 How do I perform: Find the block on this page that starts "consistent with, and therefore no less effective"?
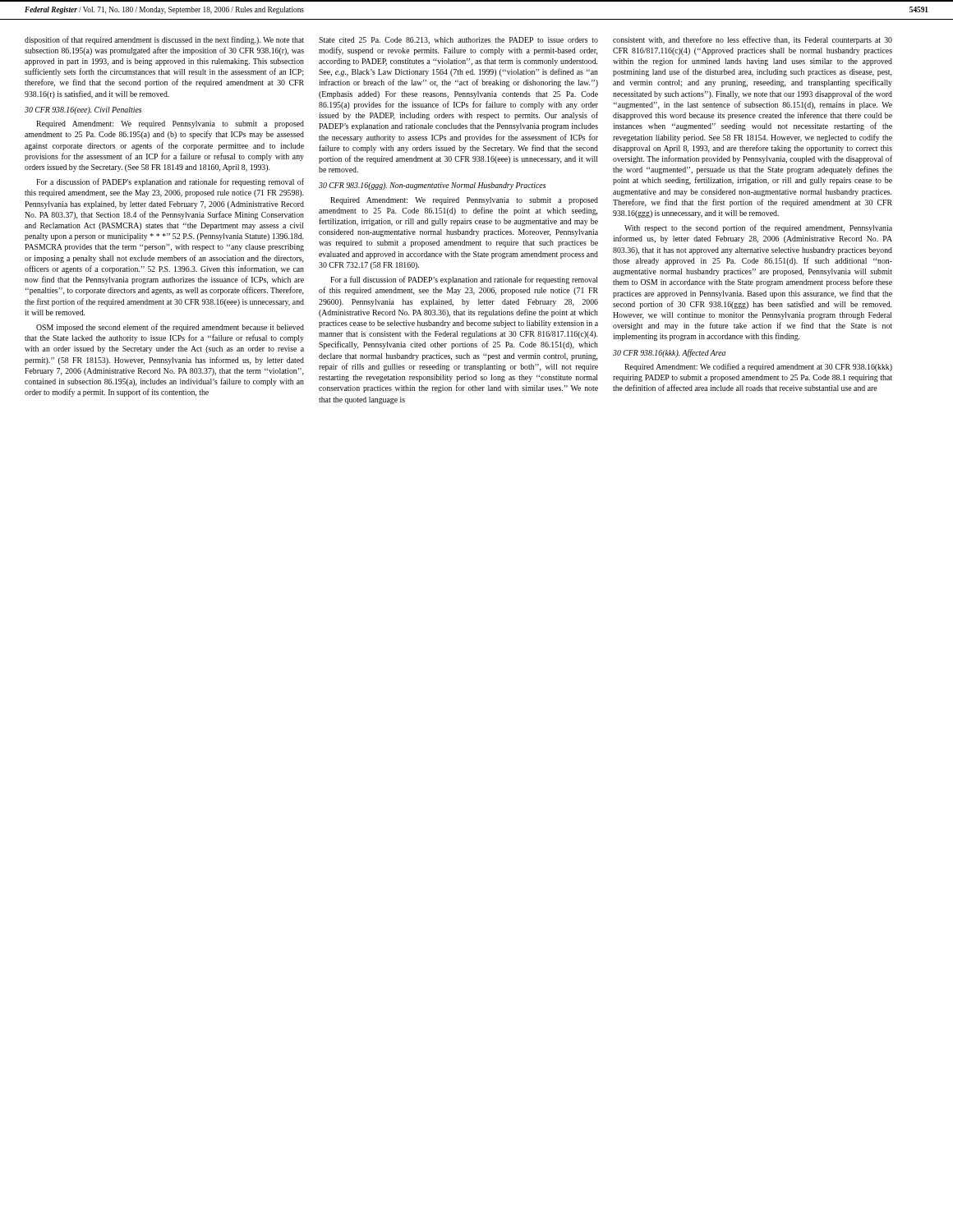(x=753, y=188)
